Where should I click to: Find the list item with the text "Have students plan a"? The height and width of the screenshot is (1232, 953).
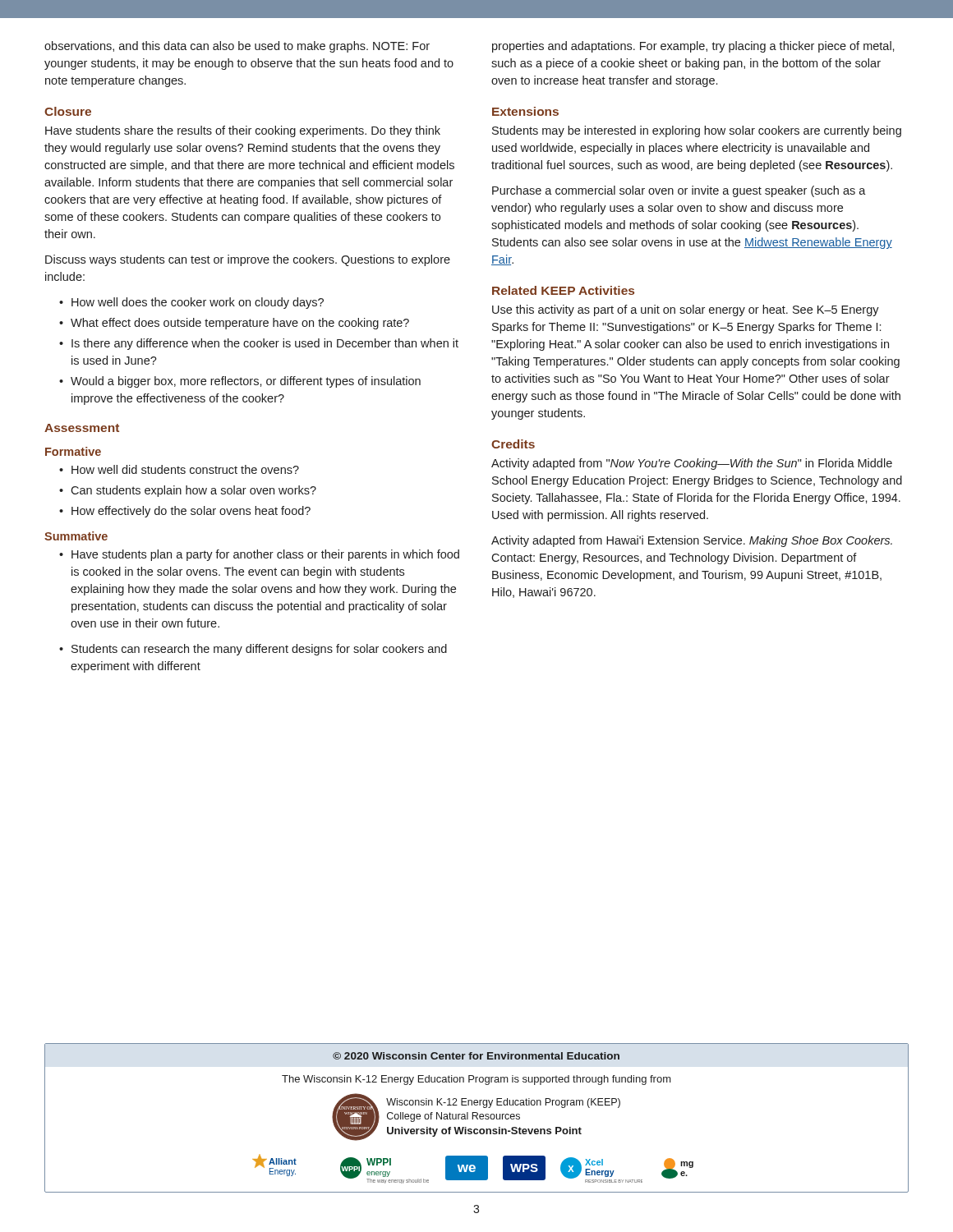(265, 589)
